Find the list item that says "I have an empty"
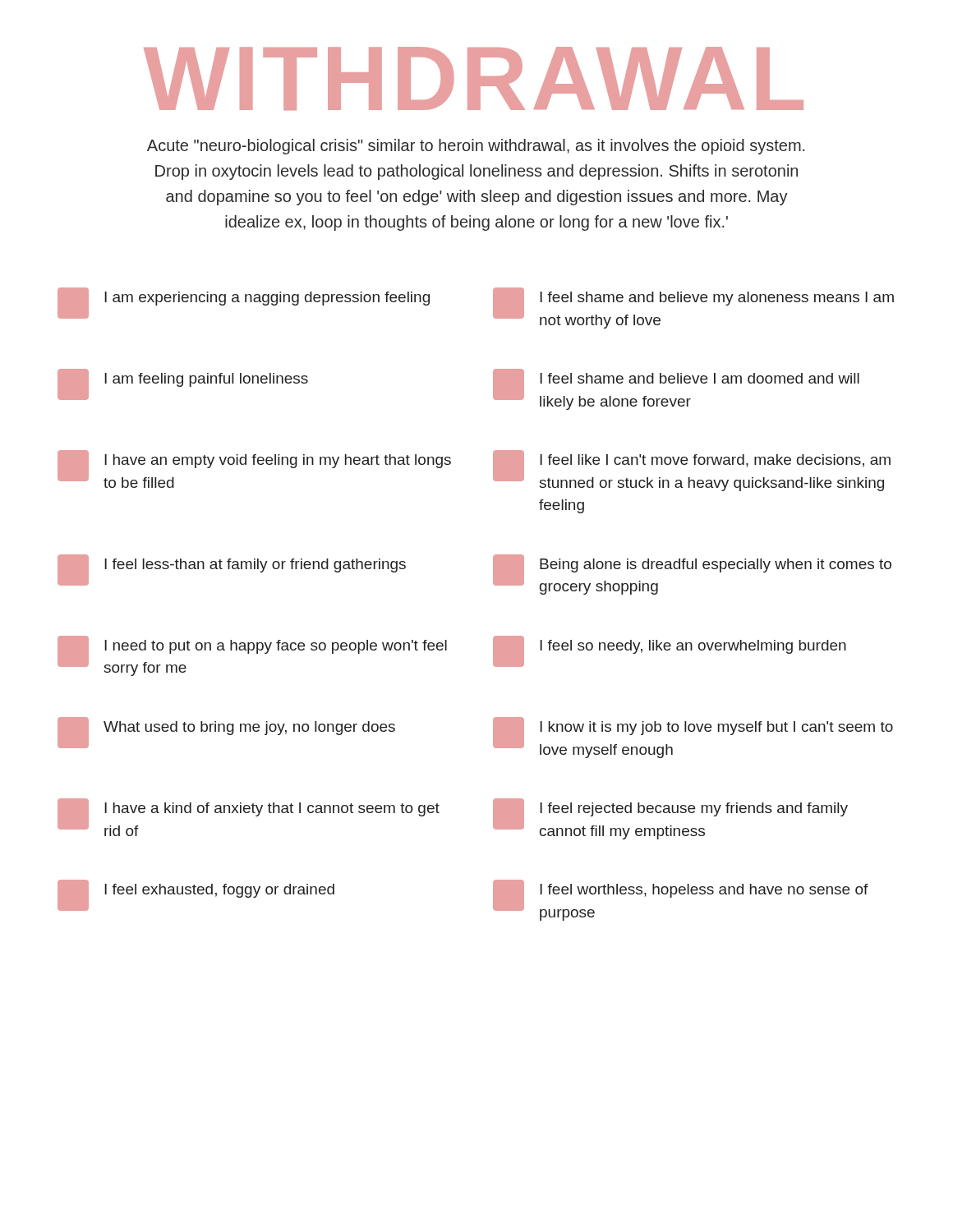The width and height of the screenshot is (953, 1232). tap(259, 471)
